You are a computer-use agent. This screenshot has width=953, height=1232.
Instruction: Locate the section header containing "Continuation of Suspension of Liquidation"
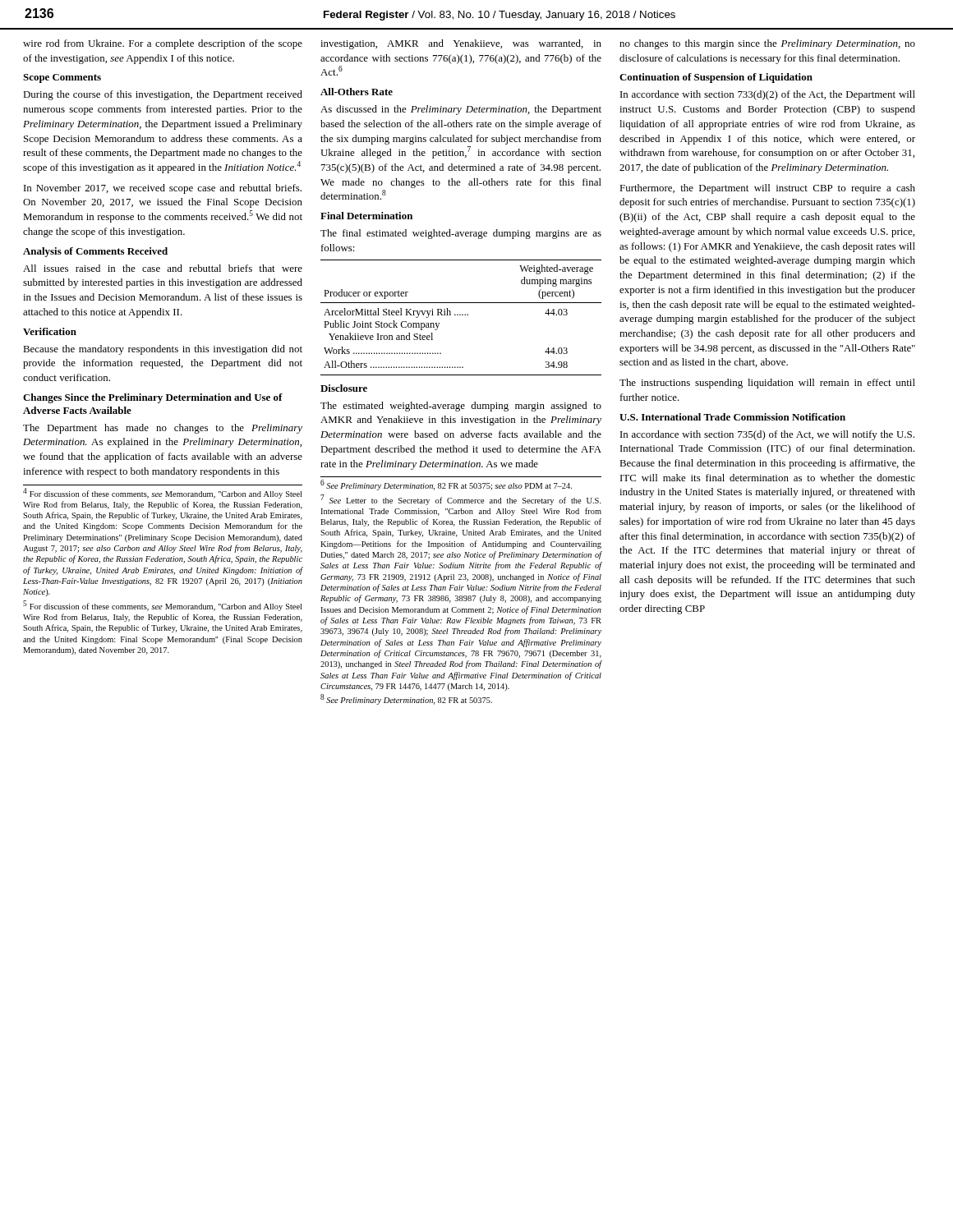point(716,77)
